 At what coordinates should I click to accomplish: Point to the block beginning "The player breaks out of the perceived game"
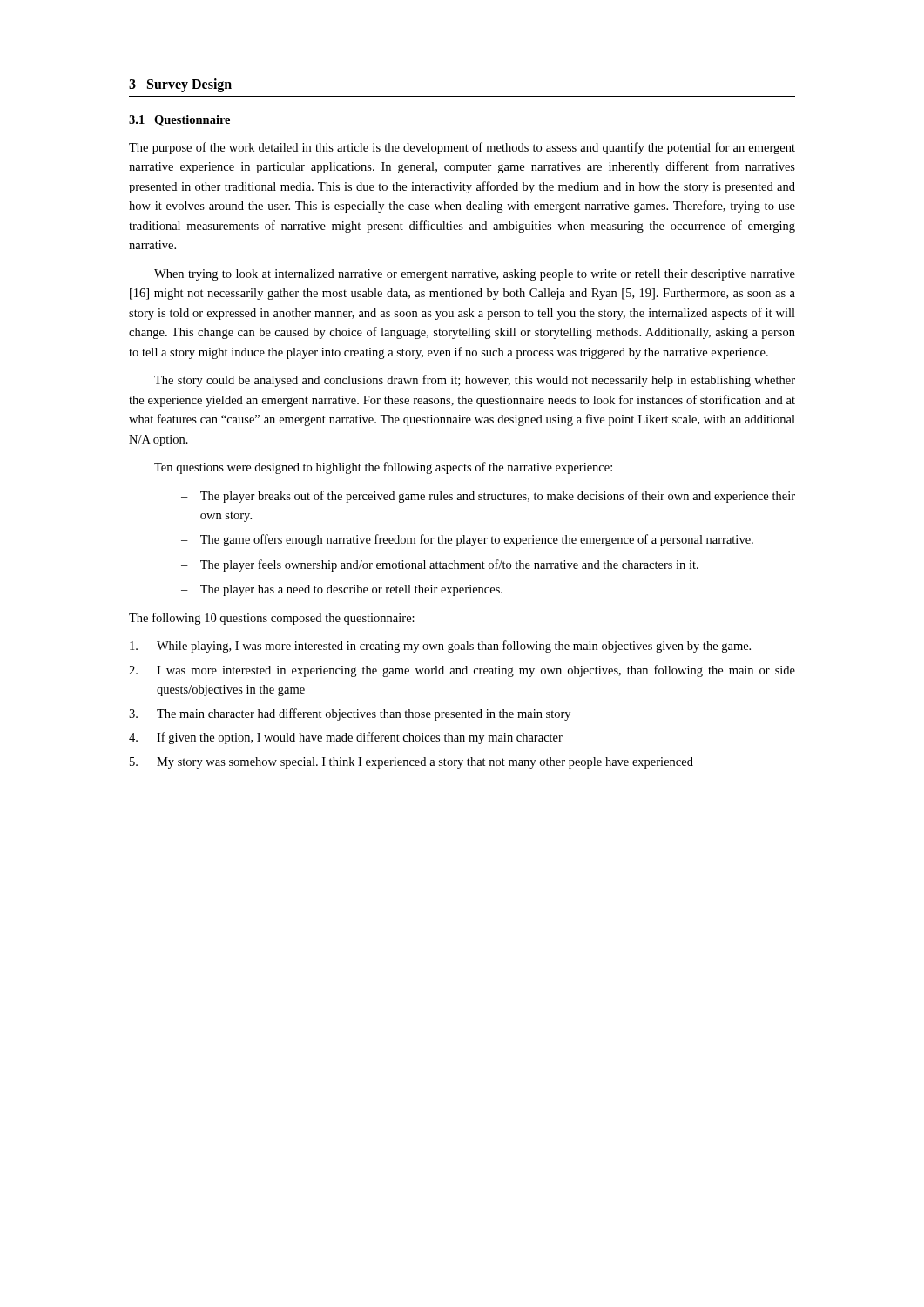[x=498, y=505]
